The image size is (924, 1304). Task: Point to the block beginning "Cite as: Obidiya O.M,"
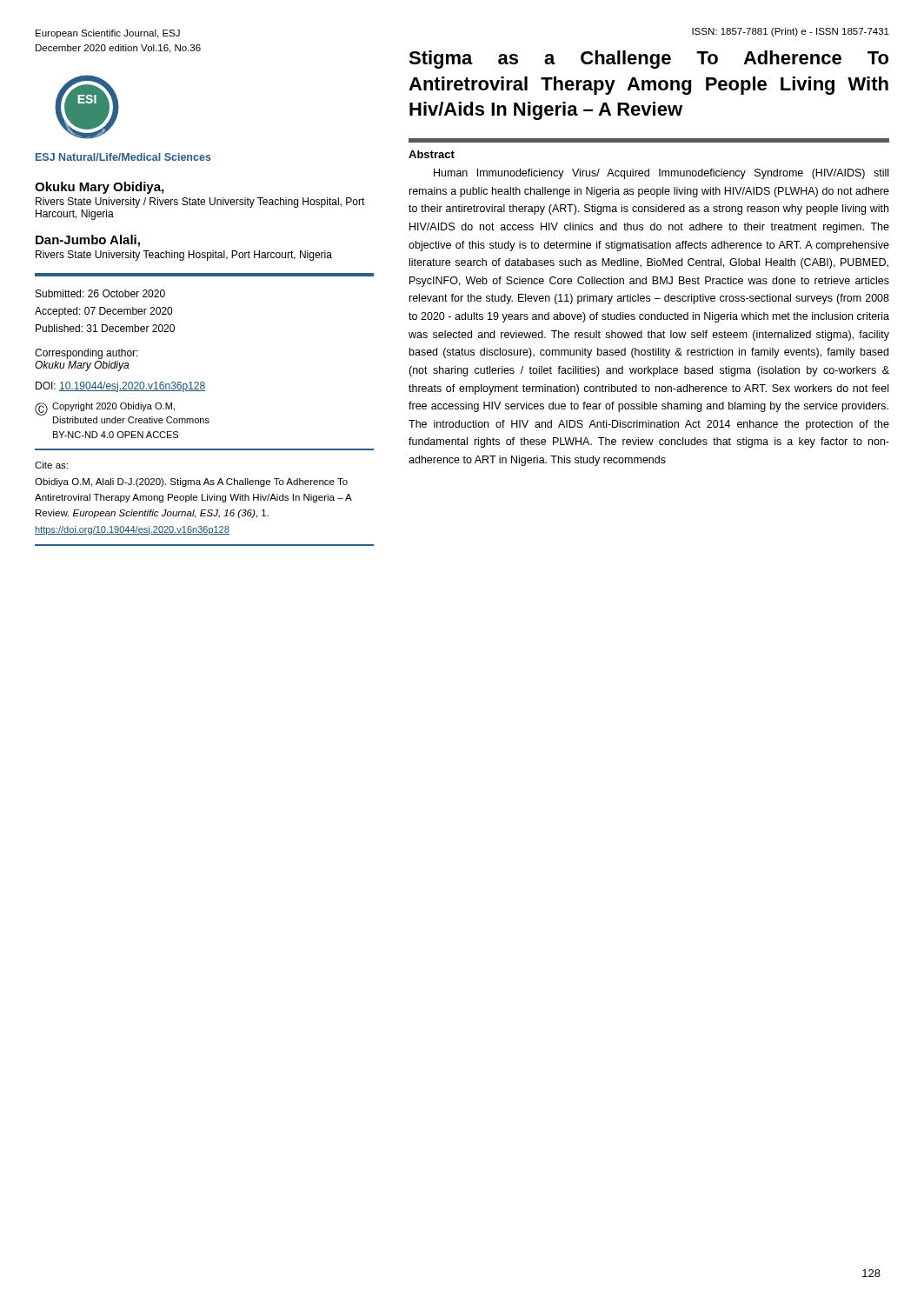pos(193,497)
